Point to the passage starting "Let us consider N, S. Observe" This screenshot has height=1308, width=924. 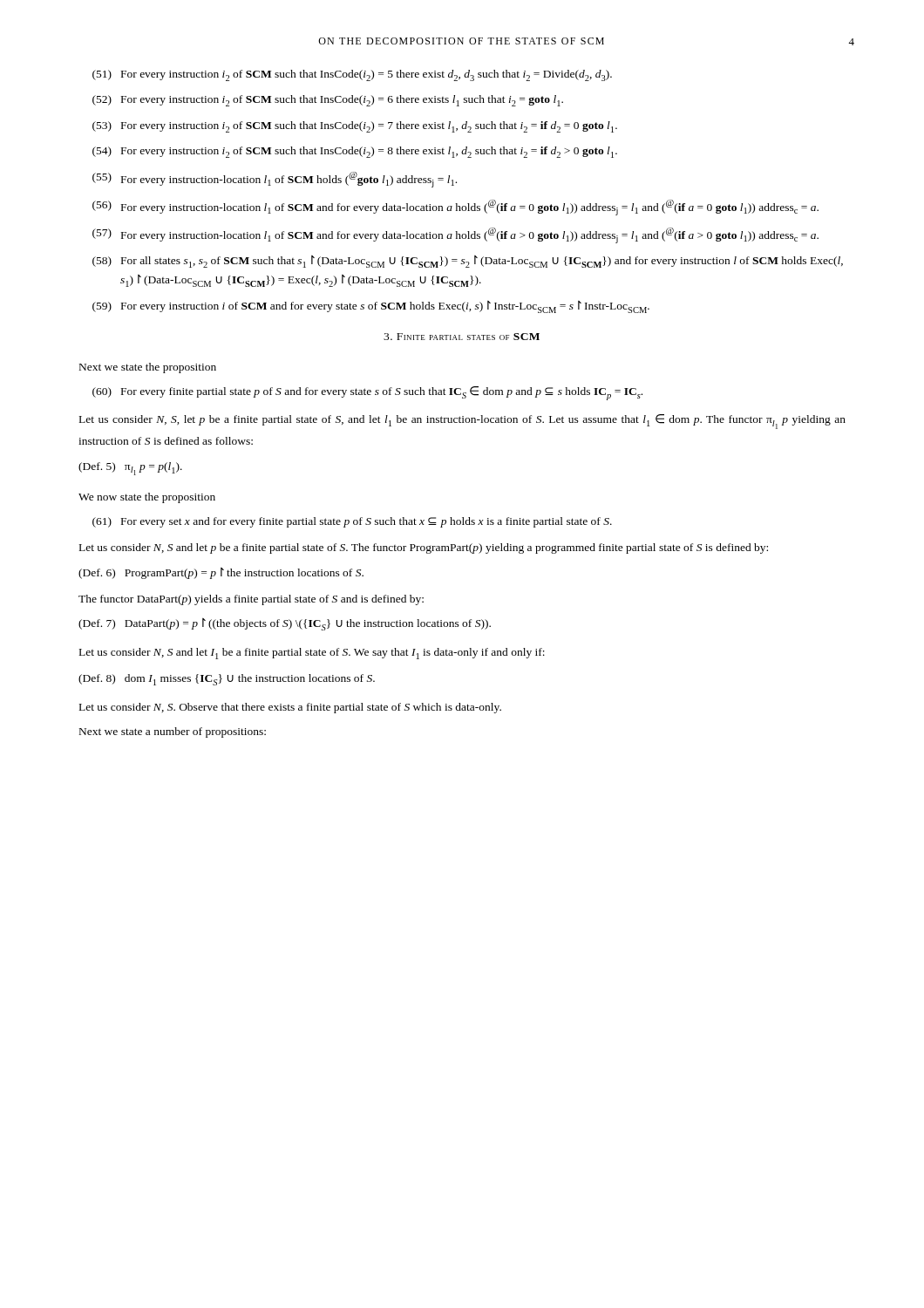click(x=290, y=706)
